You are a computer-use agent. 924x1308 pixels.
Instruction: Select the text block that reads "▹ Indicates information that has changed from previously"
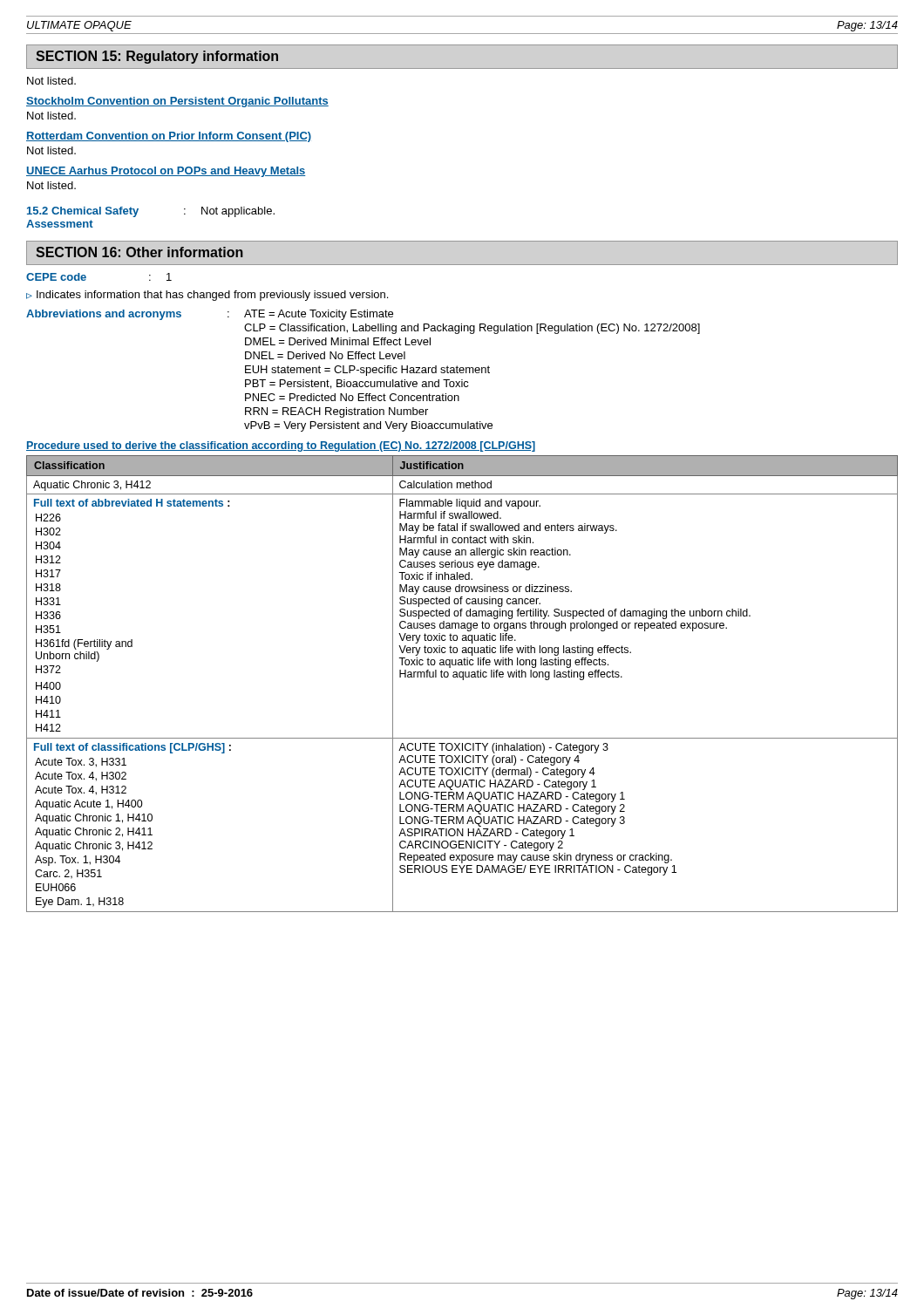tap(208, 295)
